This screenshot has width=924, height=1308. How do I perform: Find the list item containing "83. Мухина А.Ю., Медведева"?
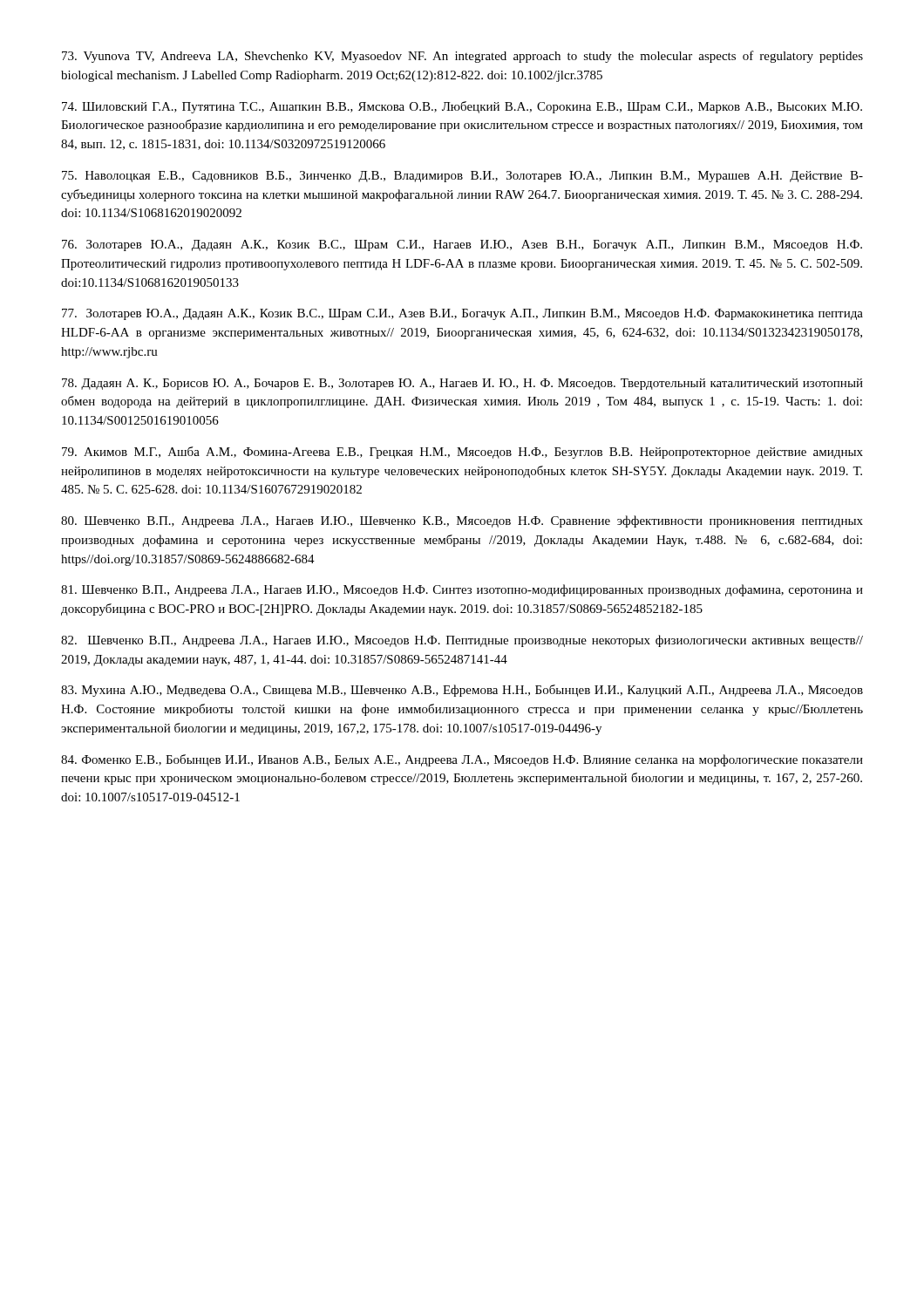click(x=462, y=709)
